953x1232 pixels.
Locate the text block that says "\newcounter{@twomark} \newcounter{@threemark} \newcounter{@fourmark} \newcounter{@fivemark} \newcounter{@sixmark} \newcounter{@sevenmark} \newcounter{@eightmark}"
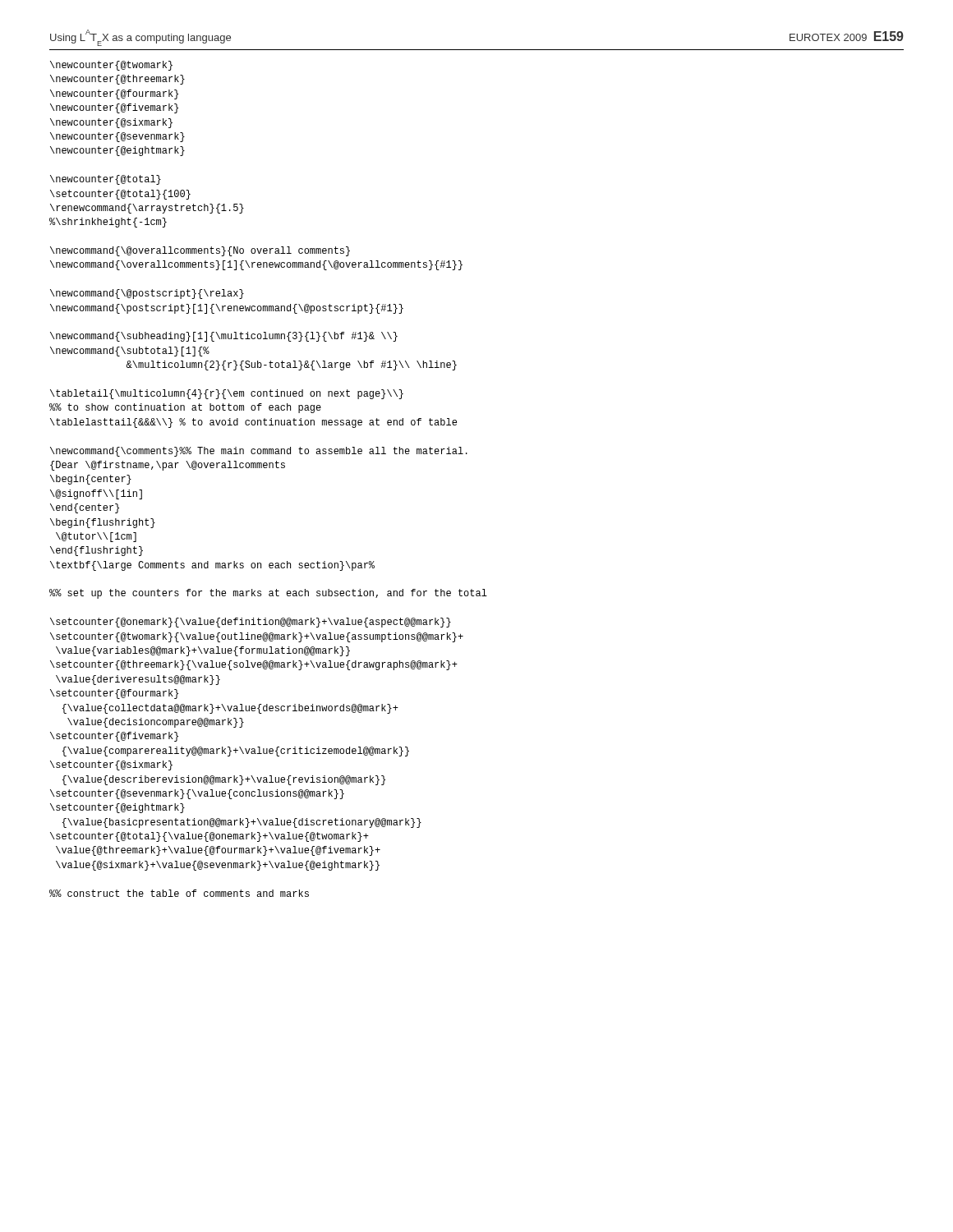click(x=111, y=66)
